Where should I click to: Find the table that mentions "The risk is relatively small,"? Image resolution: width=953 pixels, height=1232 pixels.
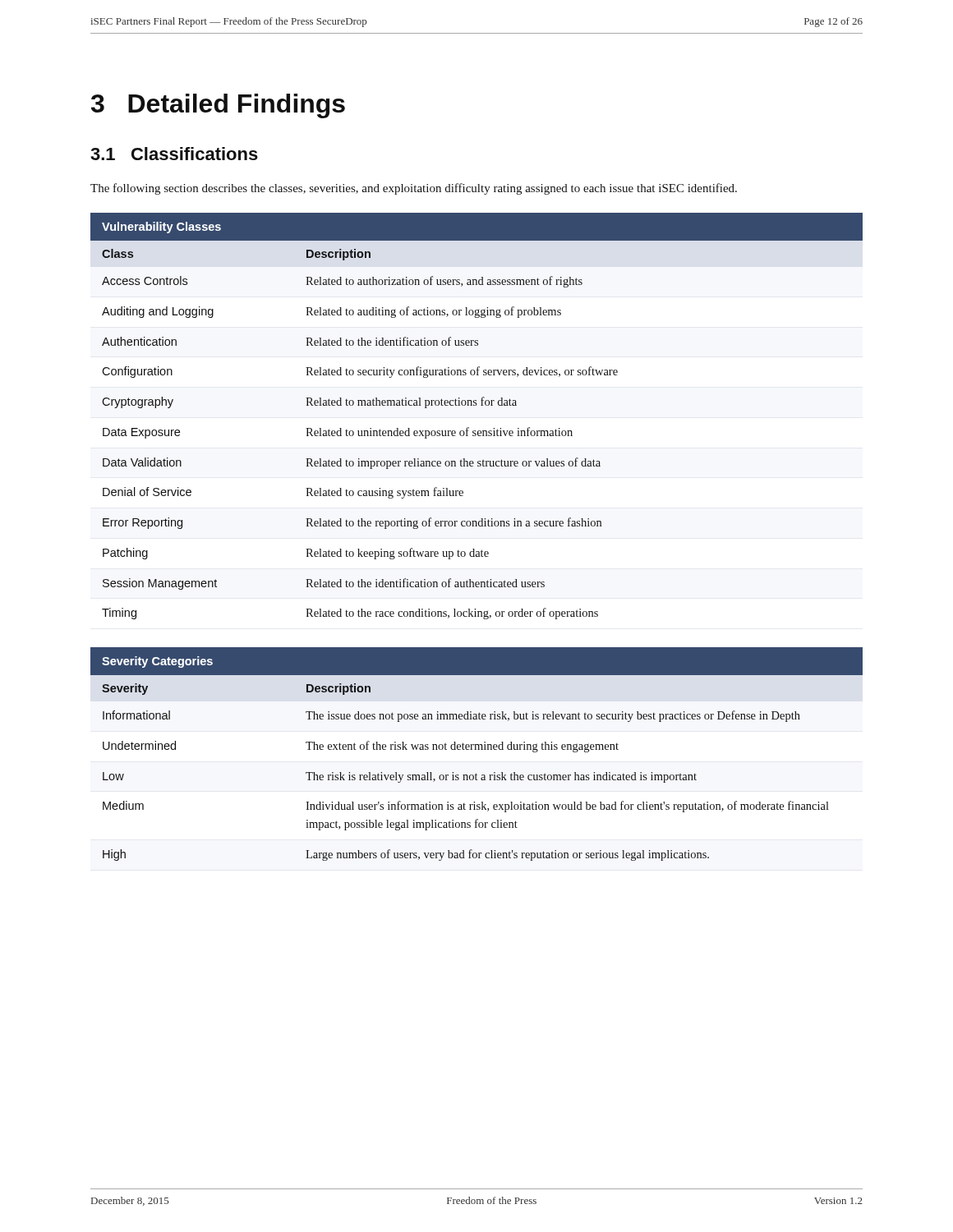[476, 759]
